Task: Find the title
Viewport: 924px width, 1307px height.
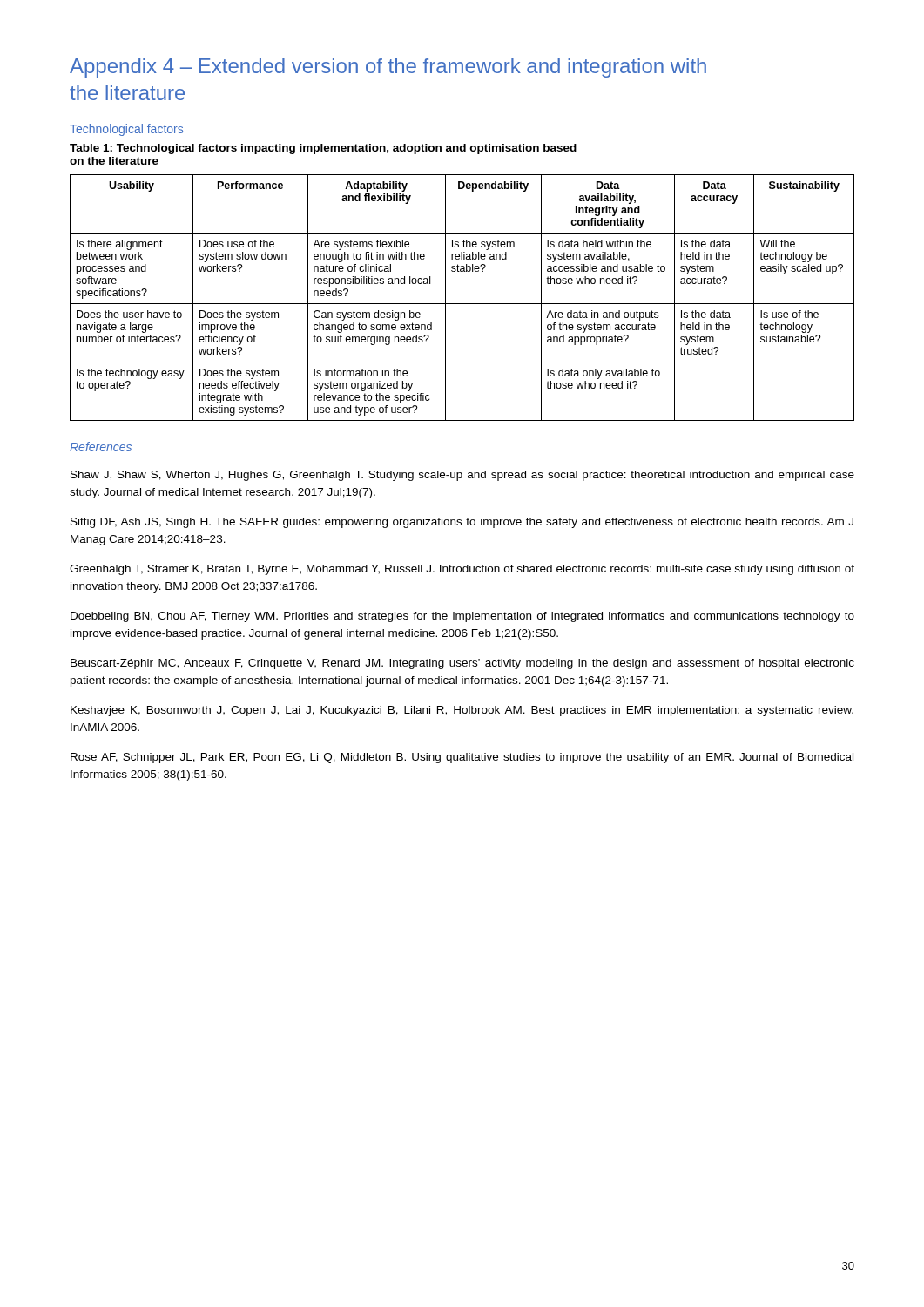Action: (462, 79)
